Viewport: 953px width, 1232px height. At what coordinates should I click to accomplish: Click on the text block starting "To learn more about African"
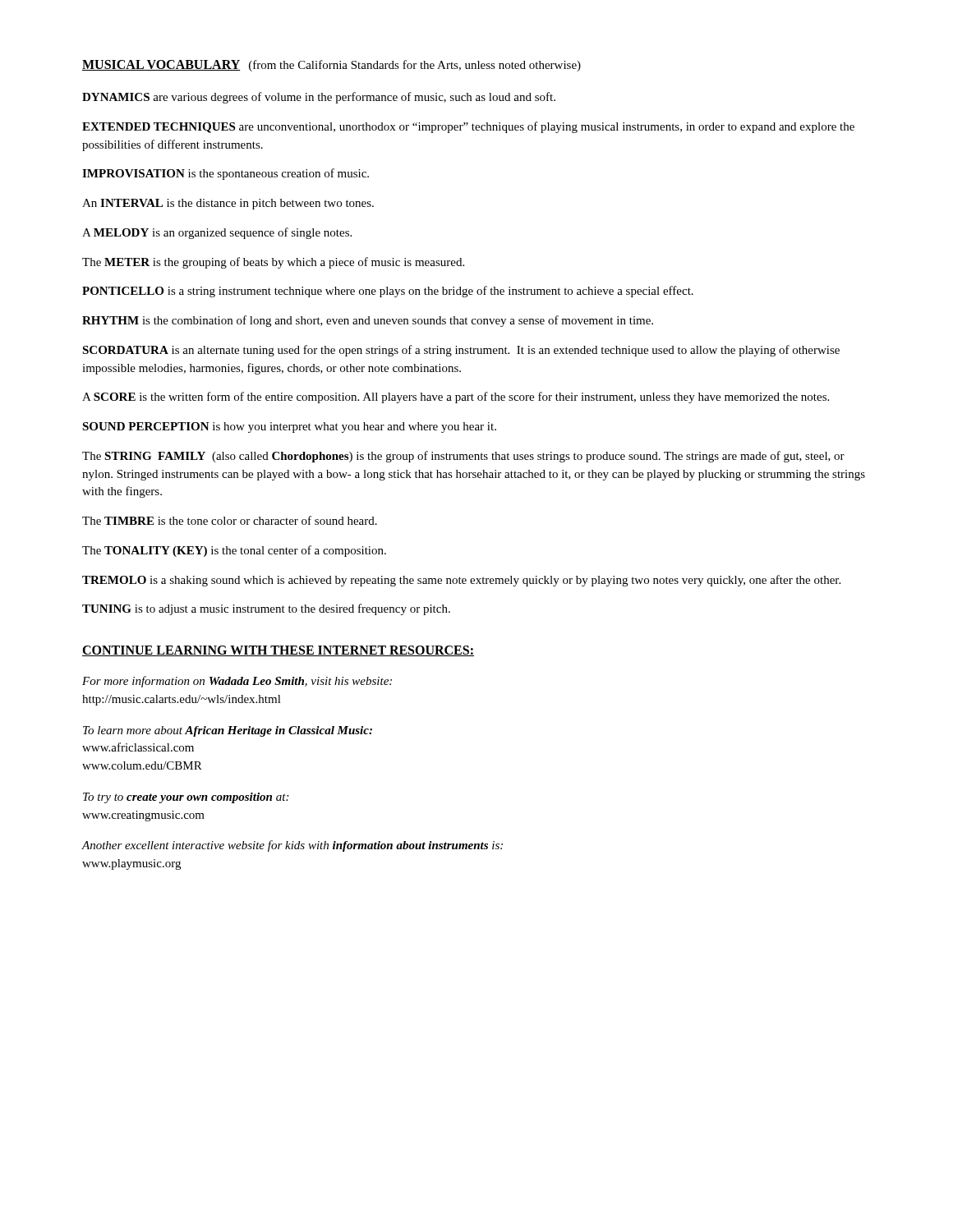228,731
